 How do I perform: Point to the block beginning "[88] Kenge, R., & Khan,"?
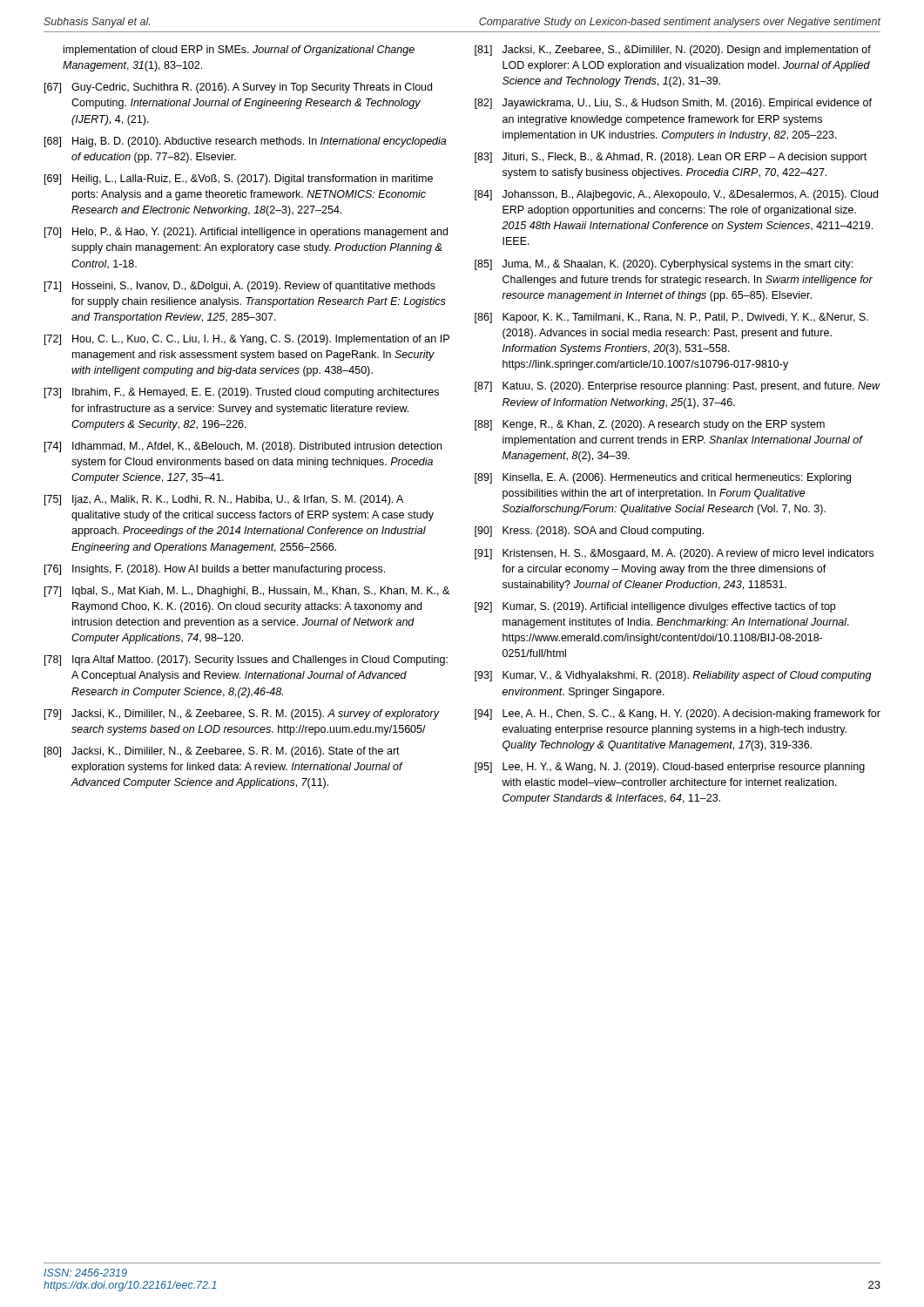click(677, 440)
